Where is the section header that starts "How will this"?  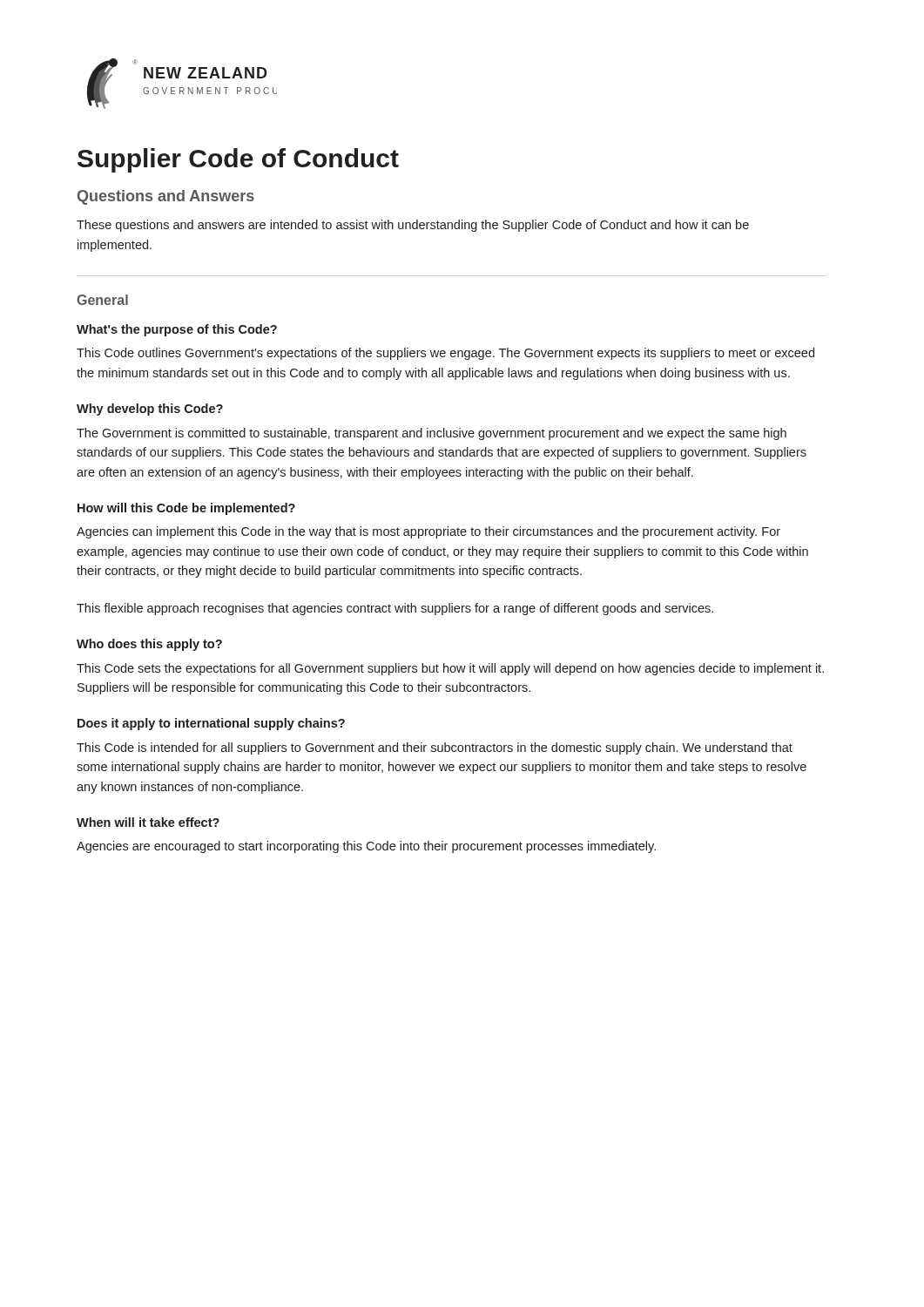tap(186, 509)
